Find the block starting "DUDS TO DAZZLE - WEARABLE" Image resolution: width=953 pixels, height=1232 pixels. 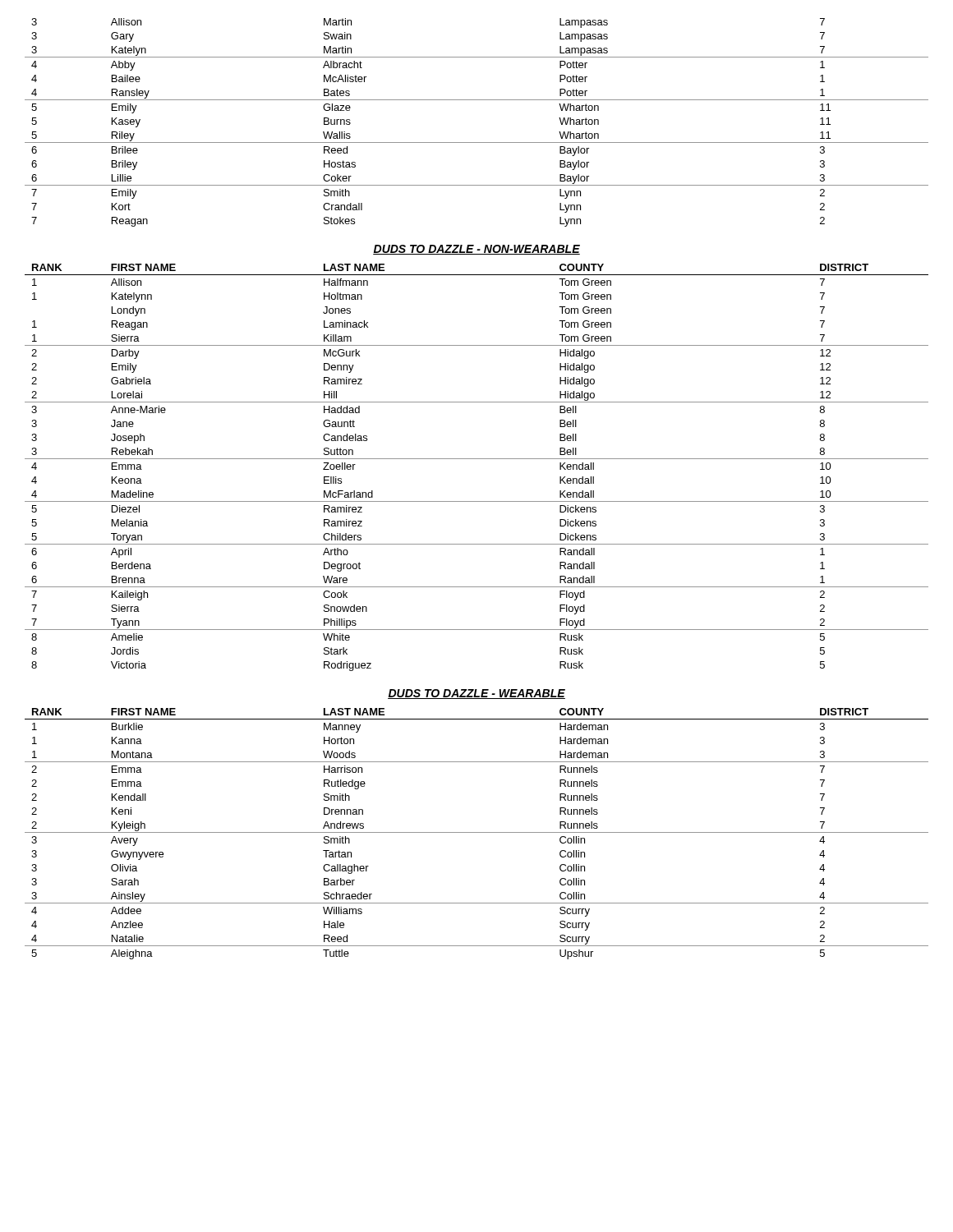476,693
